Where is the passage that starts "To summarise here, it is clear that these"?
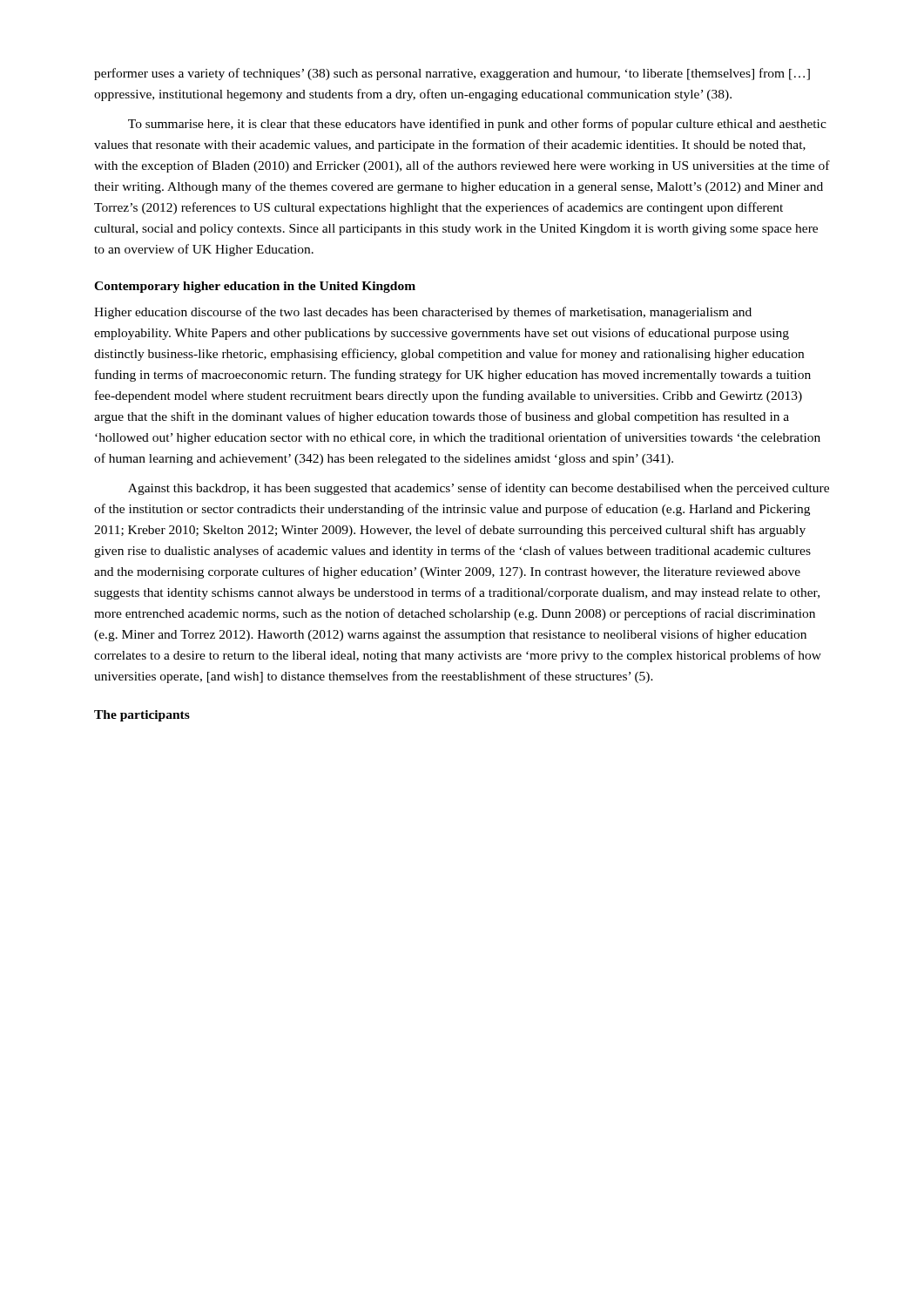 point(462,187)
